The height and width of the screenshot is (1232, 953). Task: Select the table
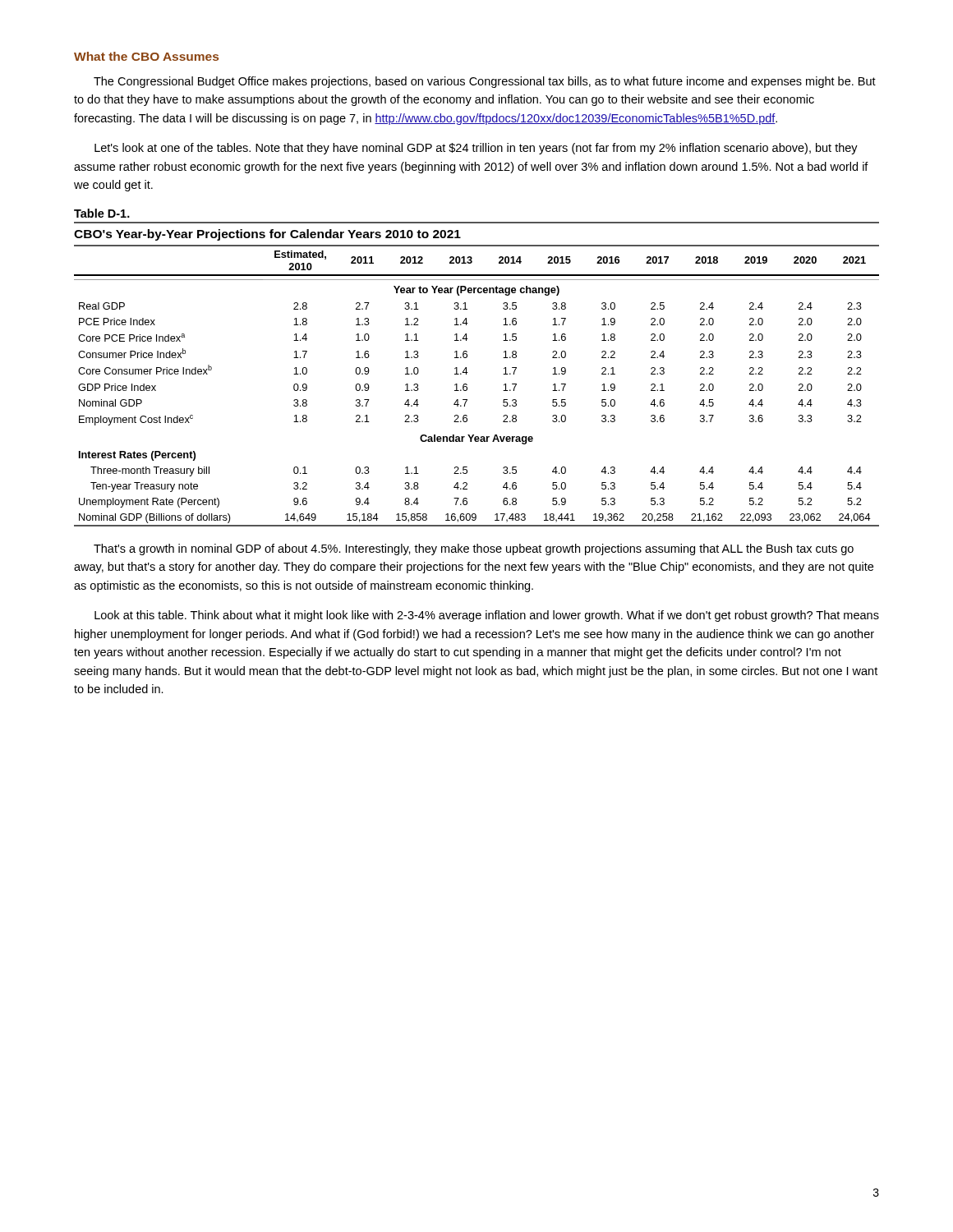pos(476,374)
